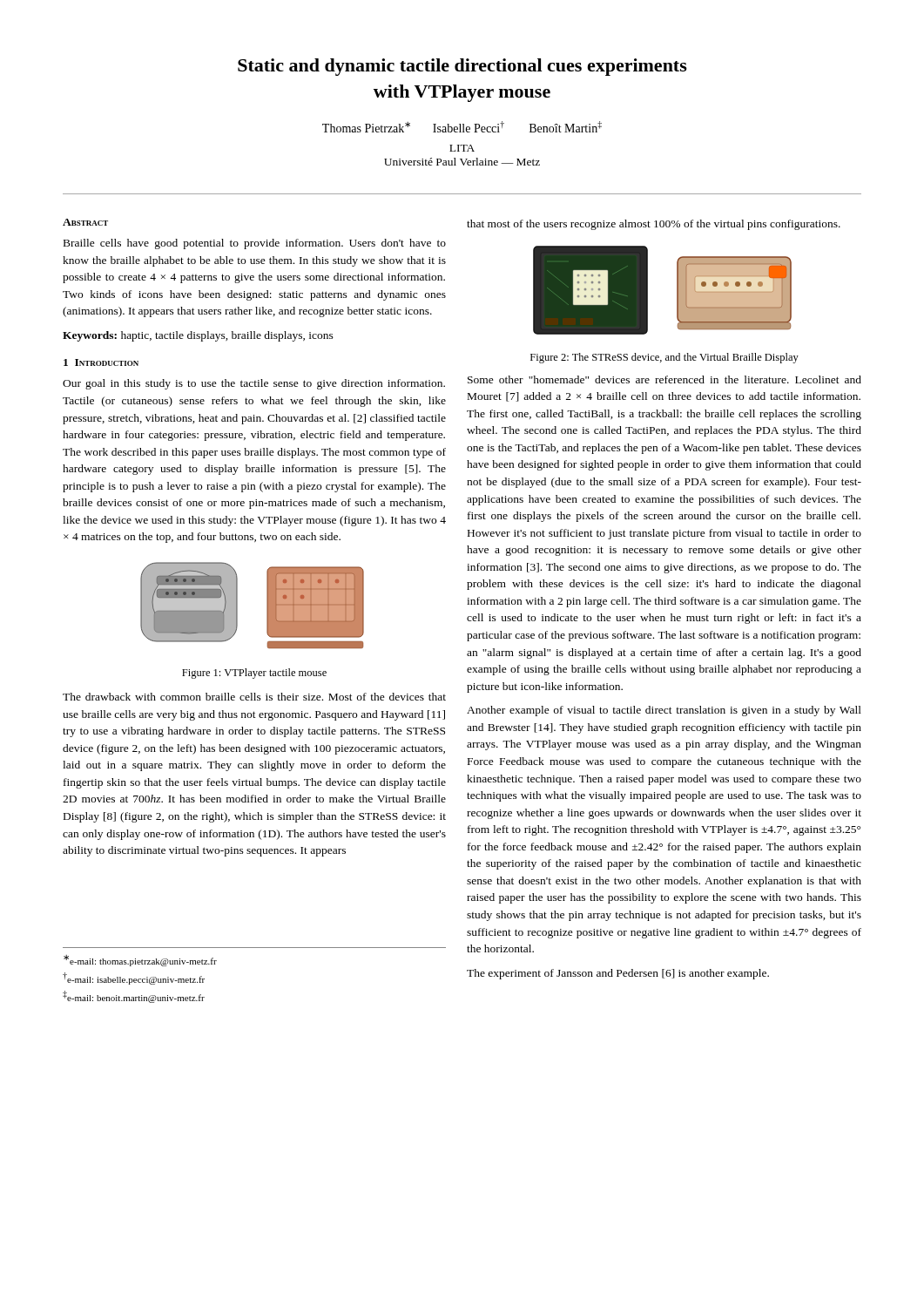Locate the title that opens with "Static and dynamic"
The image size is (924, 1307).
[462, 78]
